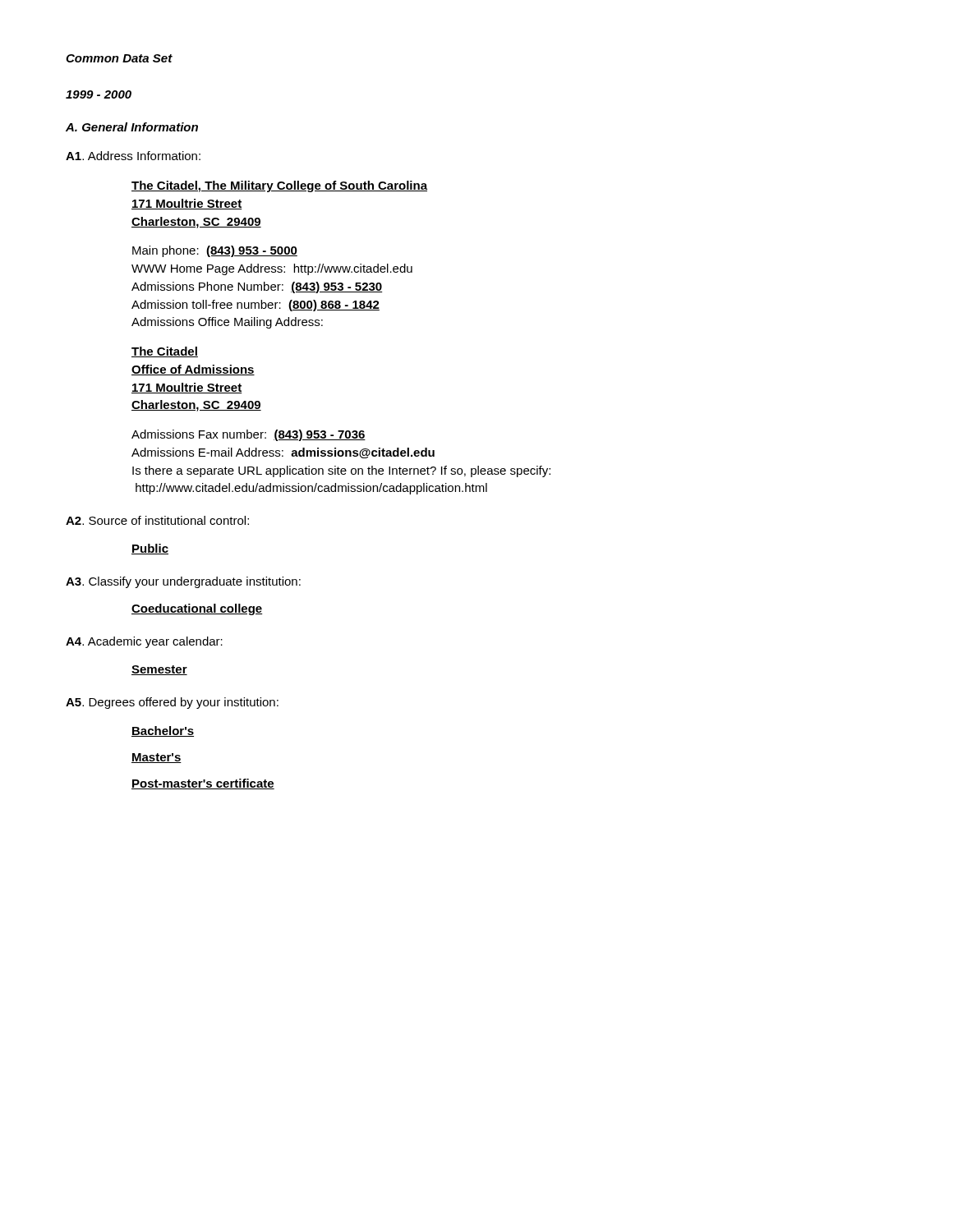Click on the block starting "A2. Source of institutional control:"
The image size is (953, 1232).
(157, 520)
